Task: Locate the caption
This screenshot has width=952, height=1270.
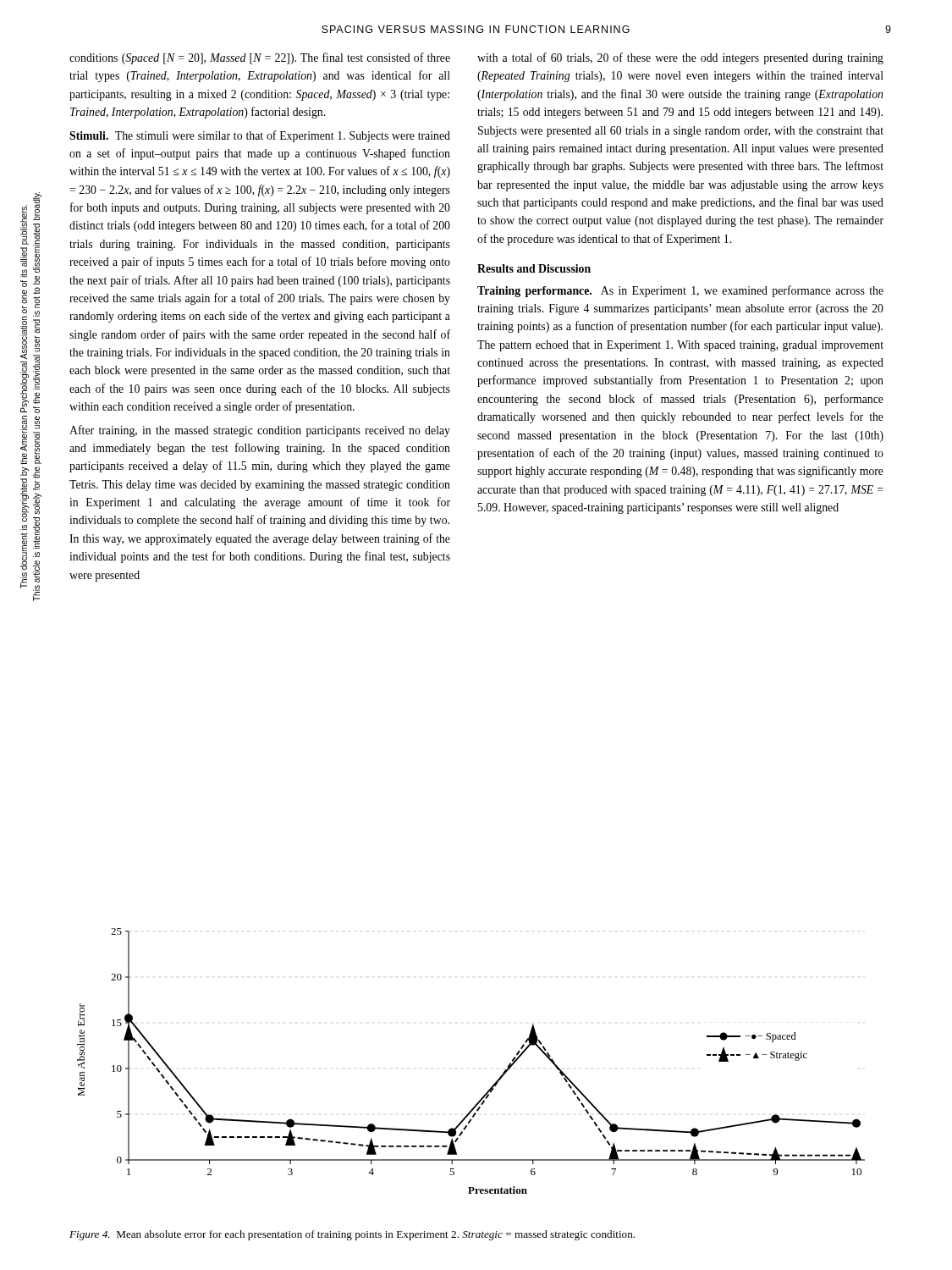Action: (353, 1234)
